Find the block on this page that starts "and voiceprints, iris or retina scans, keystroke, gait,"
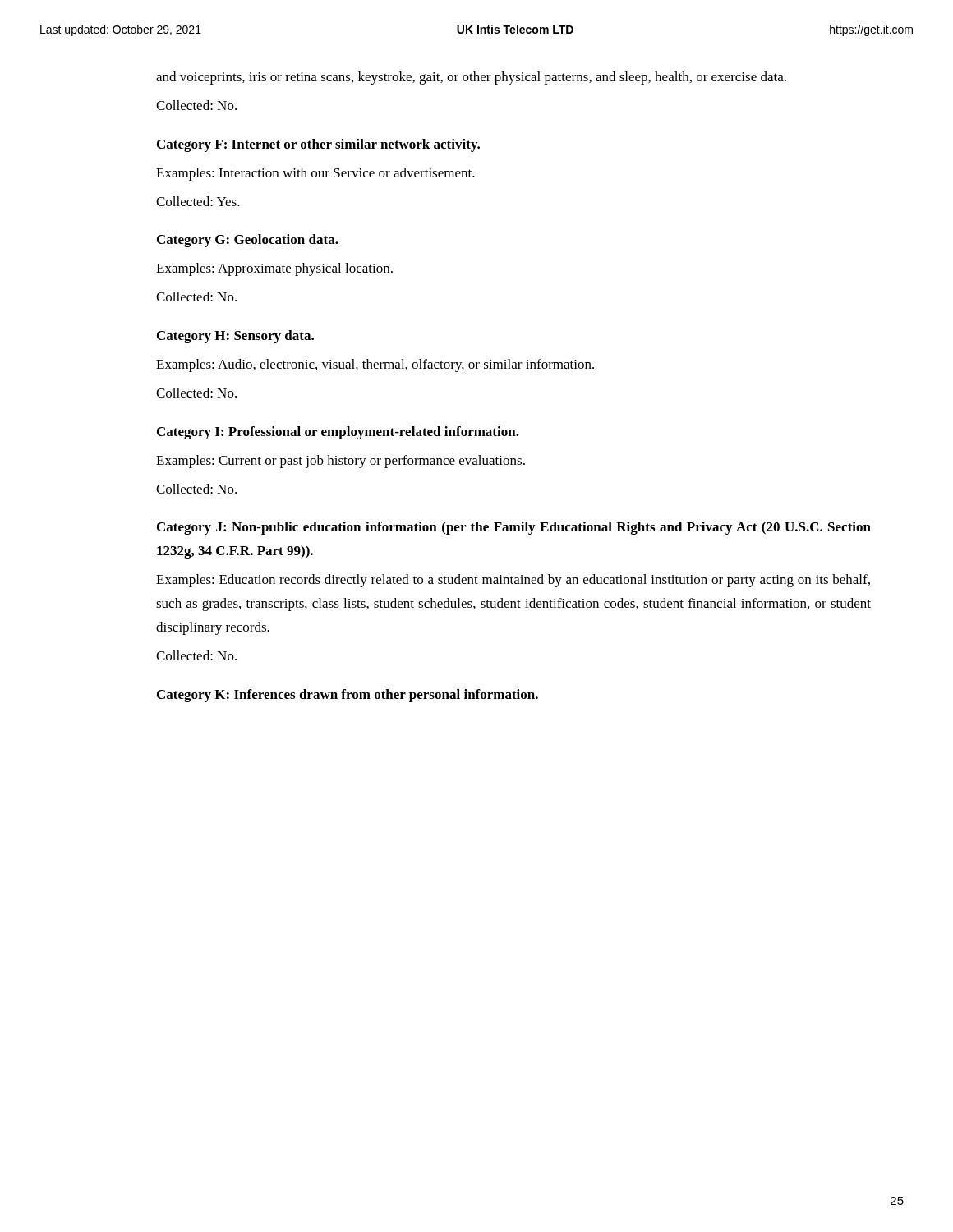 coord(472,77)
